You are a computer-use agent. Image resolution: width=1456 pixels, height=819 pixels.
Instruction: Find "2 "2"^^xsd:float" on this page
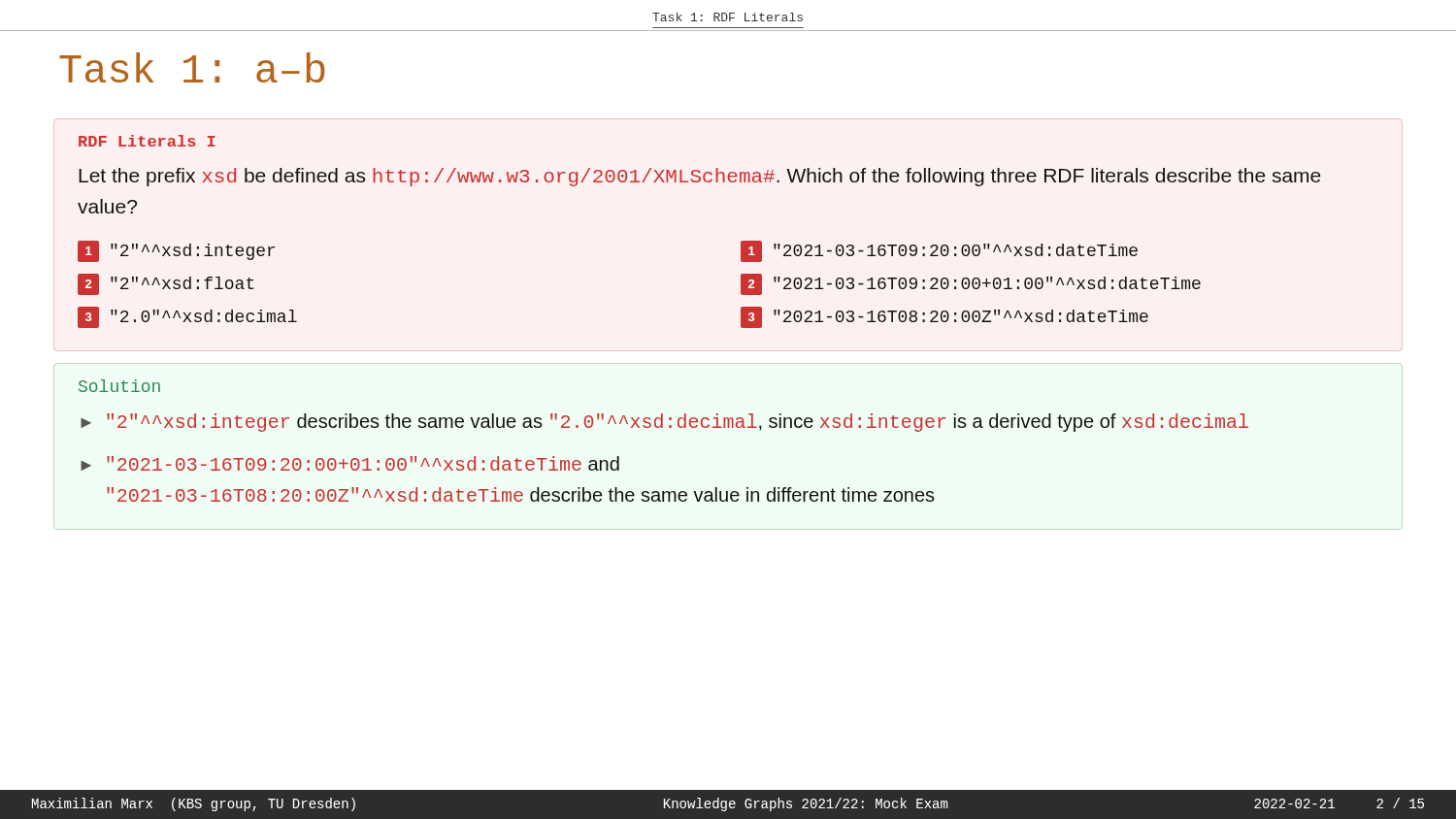[167, 284]
